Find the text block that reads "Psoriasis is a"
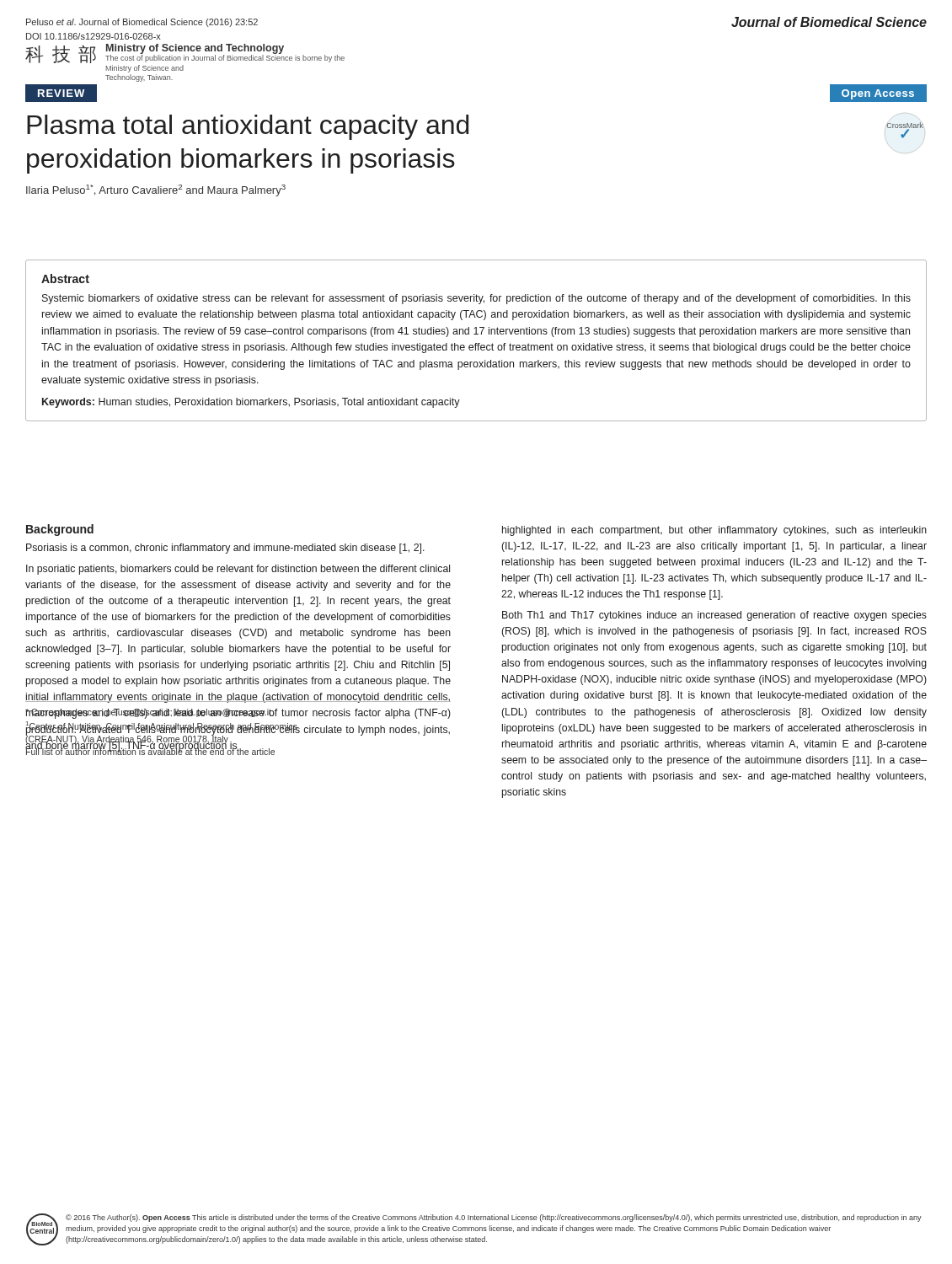Image resolution: width=952 pixels, height=1264 pixels. coord(238,647)
